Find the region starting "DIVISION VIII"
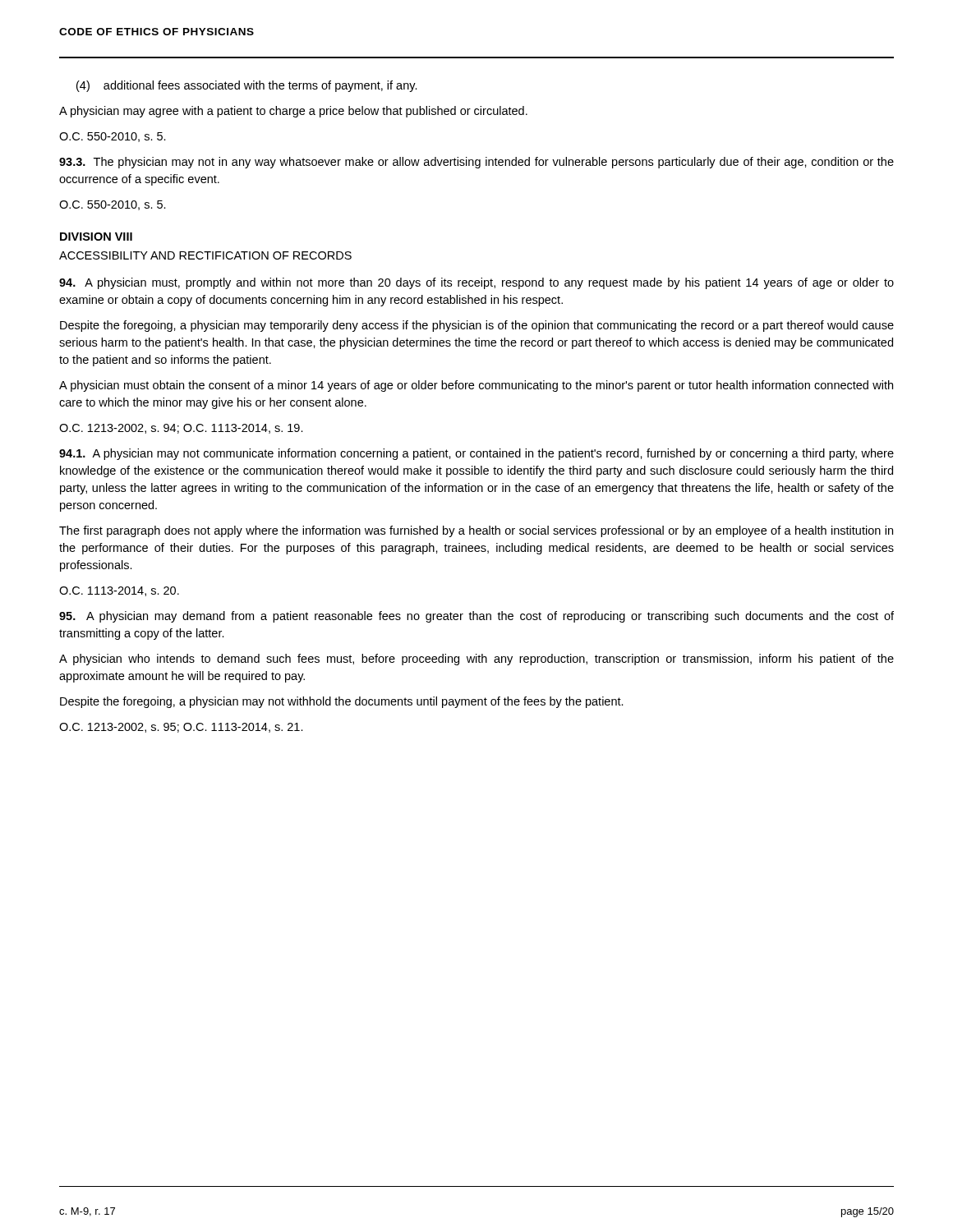Screen dimensions: 1232x953 (x=96, y=237)
